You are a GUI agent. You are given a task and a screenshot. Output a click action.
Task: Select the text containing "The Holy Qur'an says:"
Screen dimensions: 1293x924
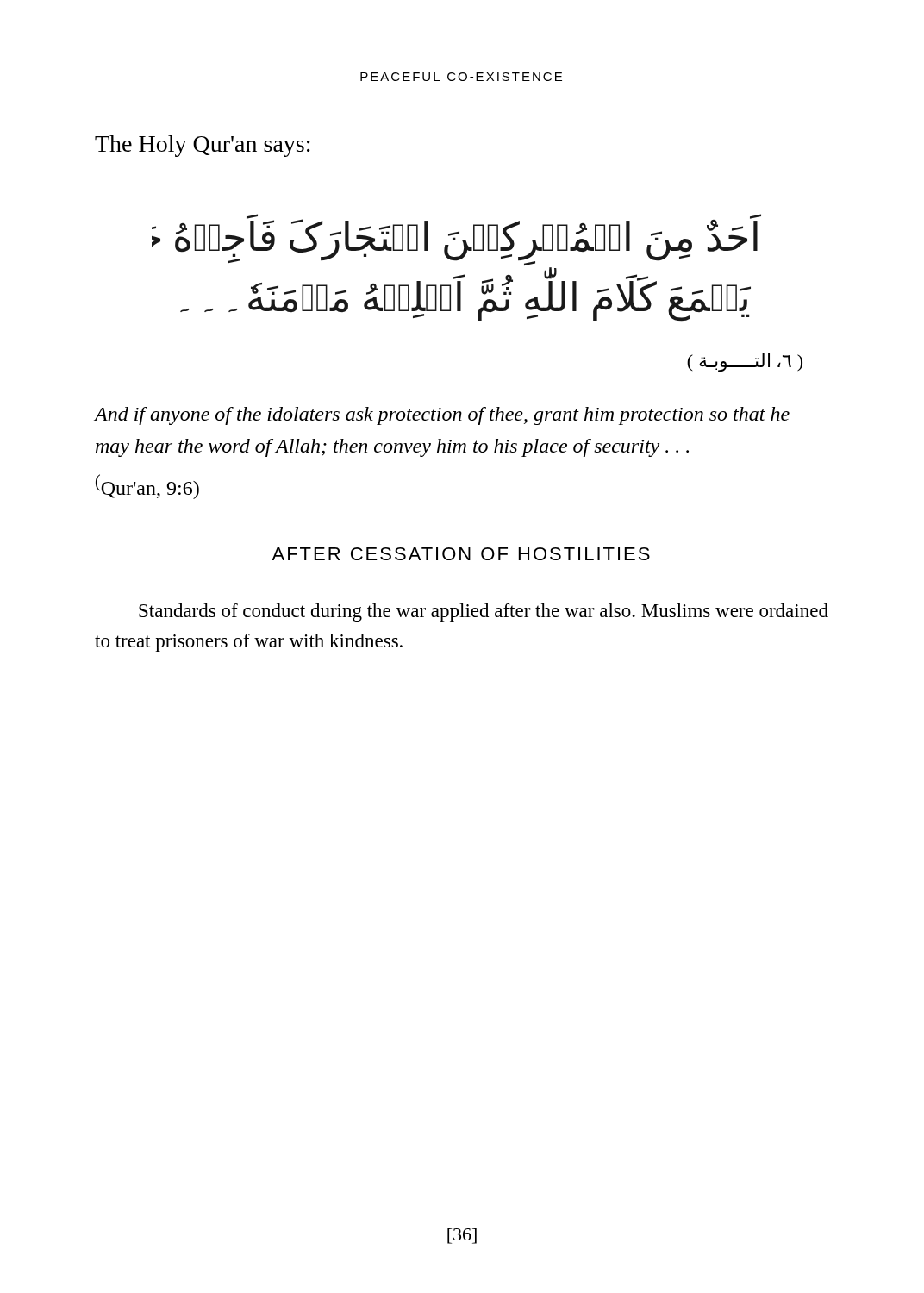click(203, 144)
